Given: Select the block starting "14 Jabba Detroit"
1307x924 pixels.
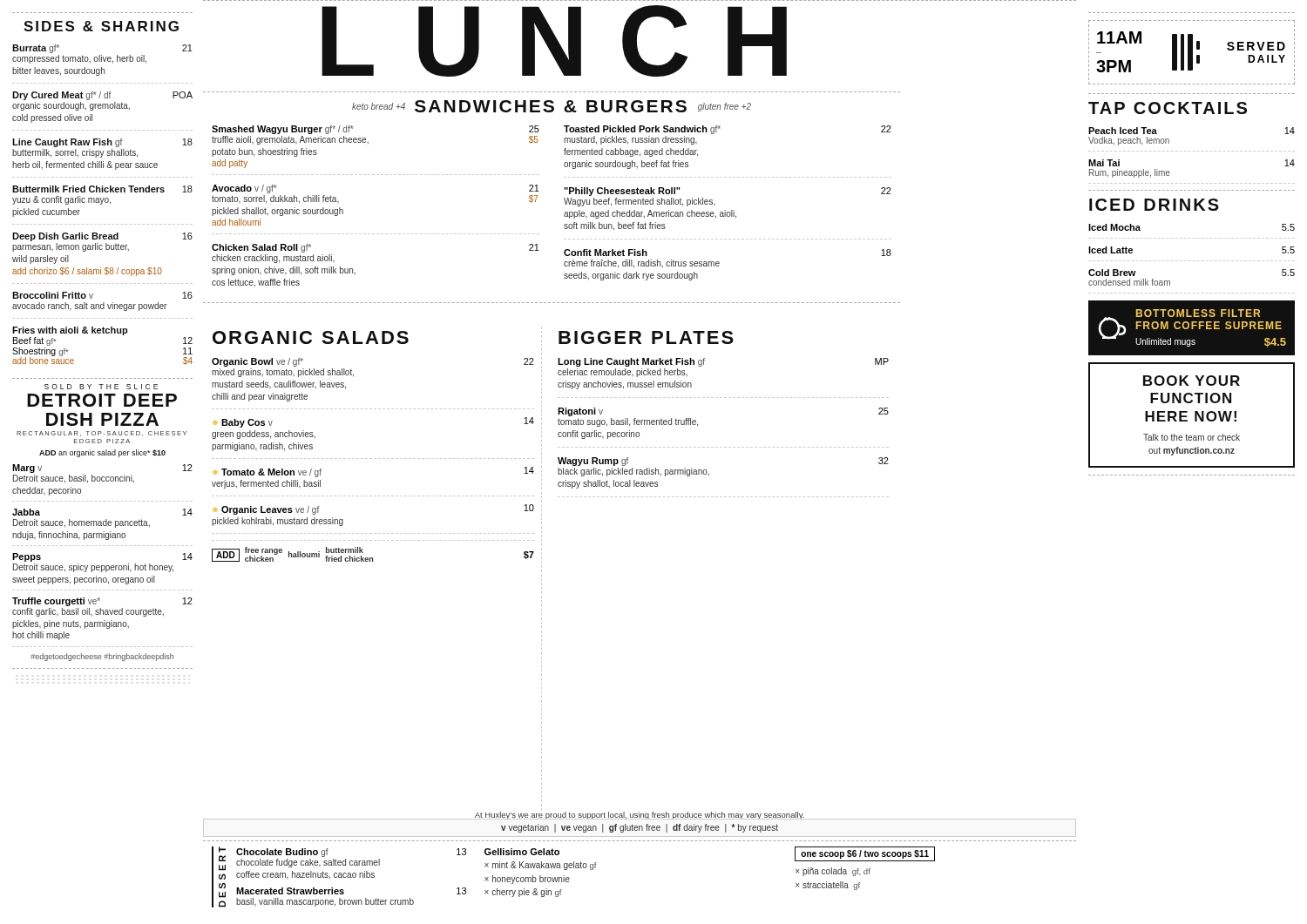Looking at the screenshot, I should (102, 524).
